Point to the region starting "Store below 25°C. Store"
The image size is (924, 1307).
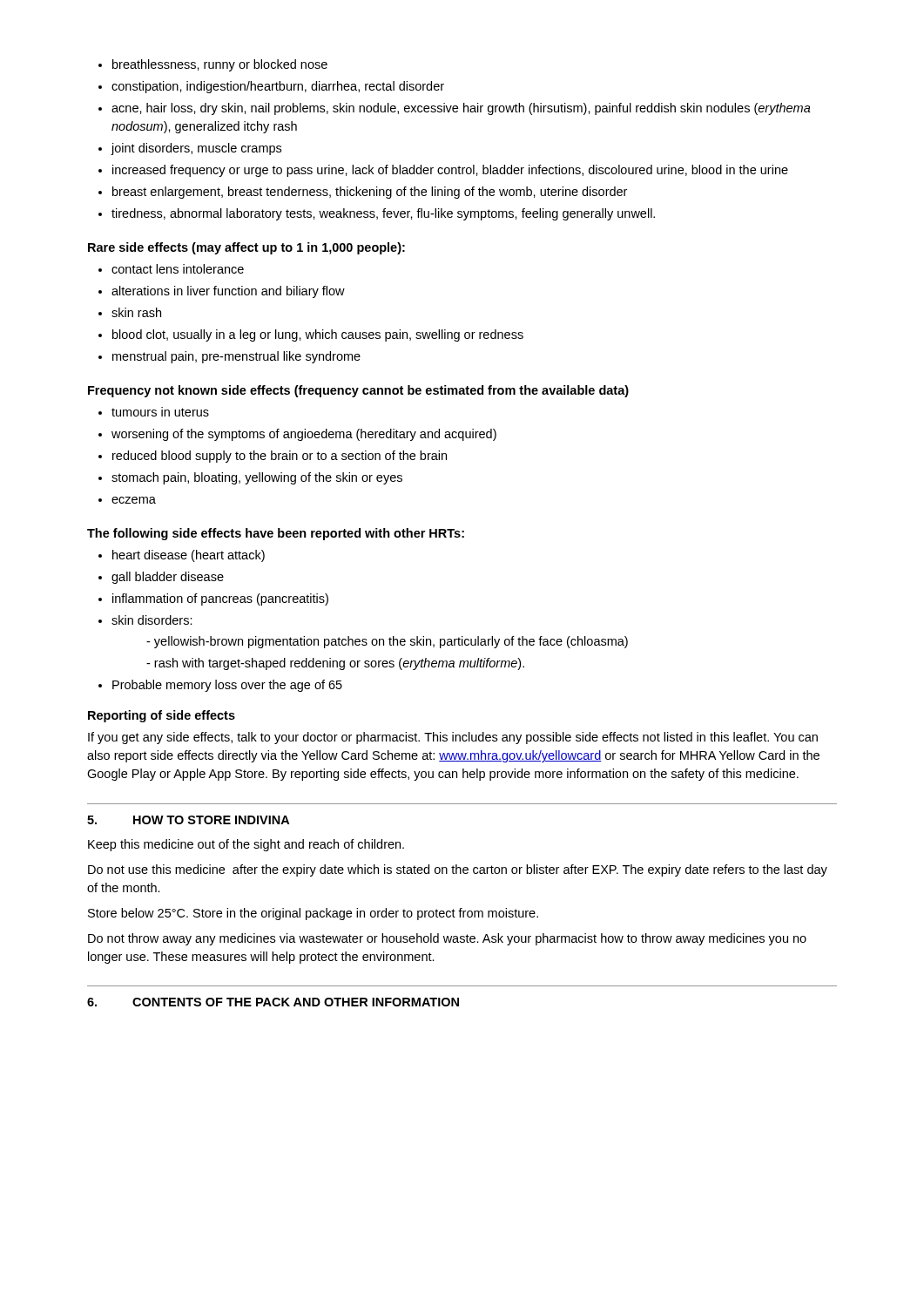tap(462, 913)
